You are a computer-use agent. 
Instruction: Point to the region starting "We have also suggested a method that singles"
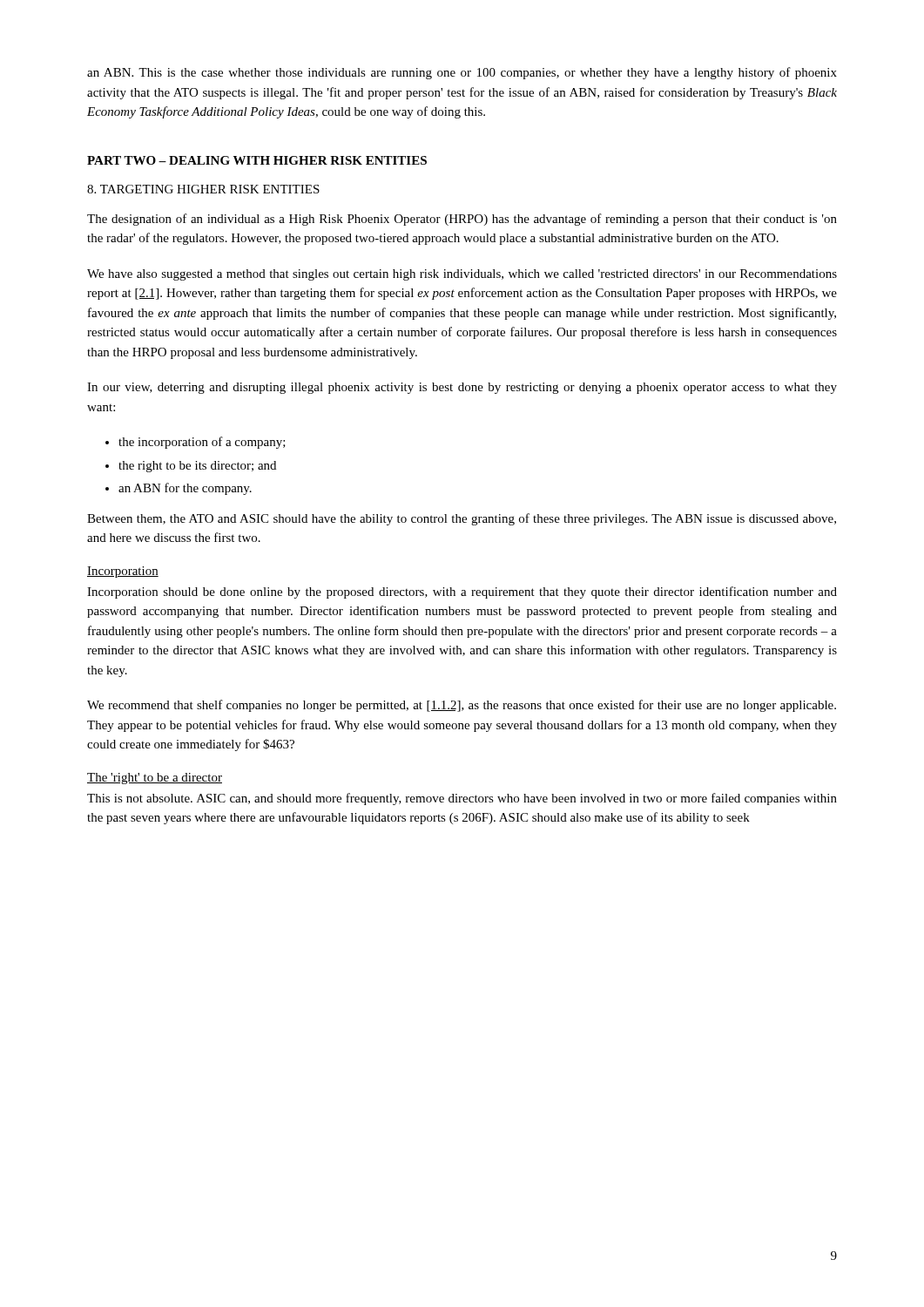(462, 312)
